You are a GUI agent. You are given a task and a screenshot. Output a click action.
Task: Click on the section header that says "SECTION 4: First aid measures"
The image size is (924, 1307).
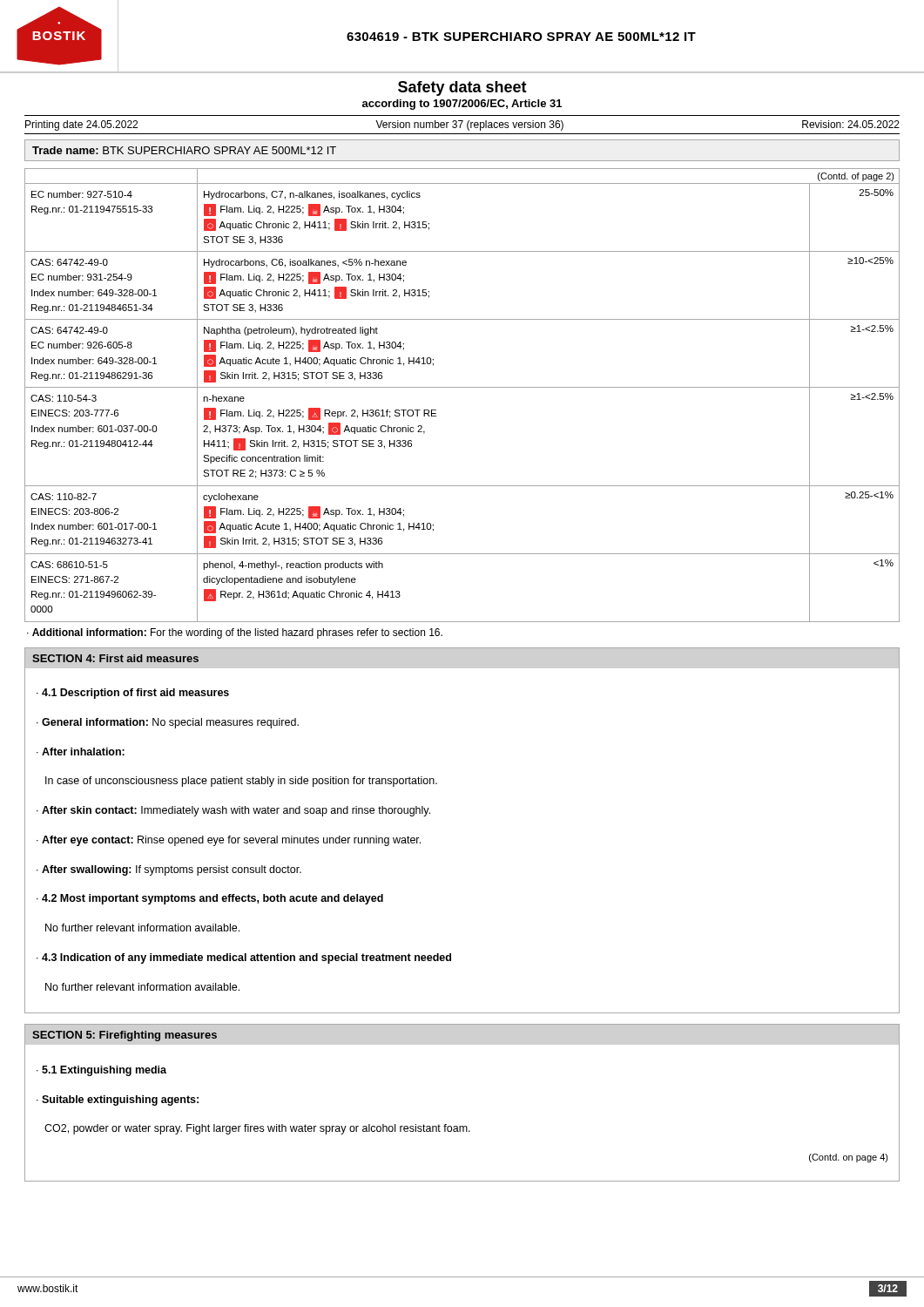(x=116, y=658)
